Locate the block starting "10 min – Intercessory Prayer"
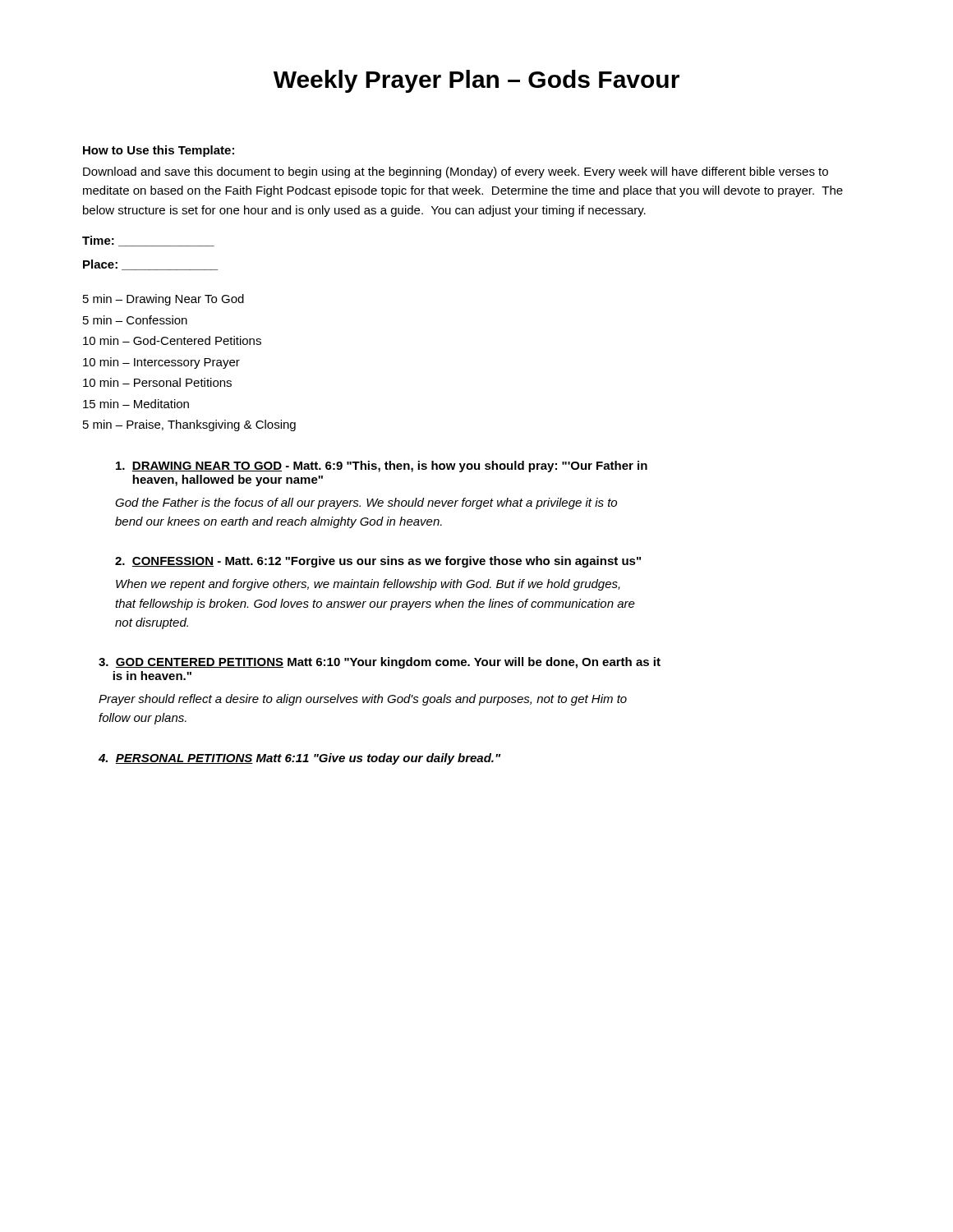The height and width of the screenshot is (1232, 953). click(x=161, y=362)
